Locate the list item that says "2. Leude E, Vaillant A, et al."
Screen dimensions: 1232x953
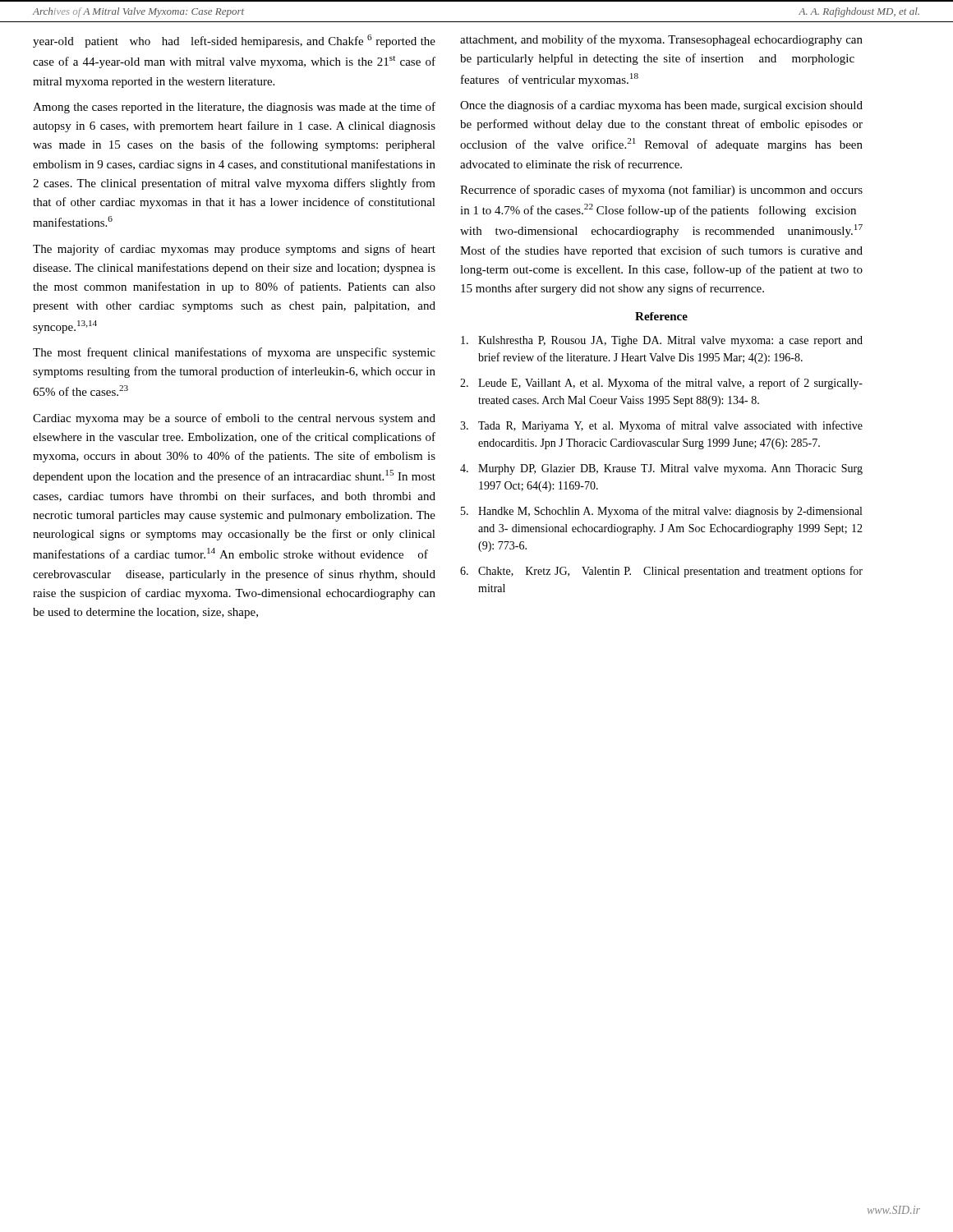pos(661,392)
